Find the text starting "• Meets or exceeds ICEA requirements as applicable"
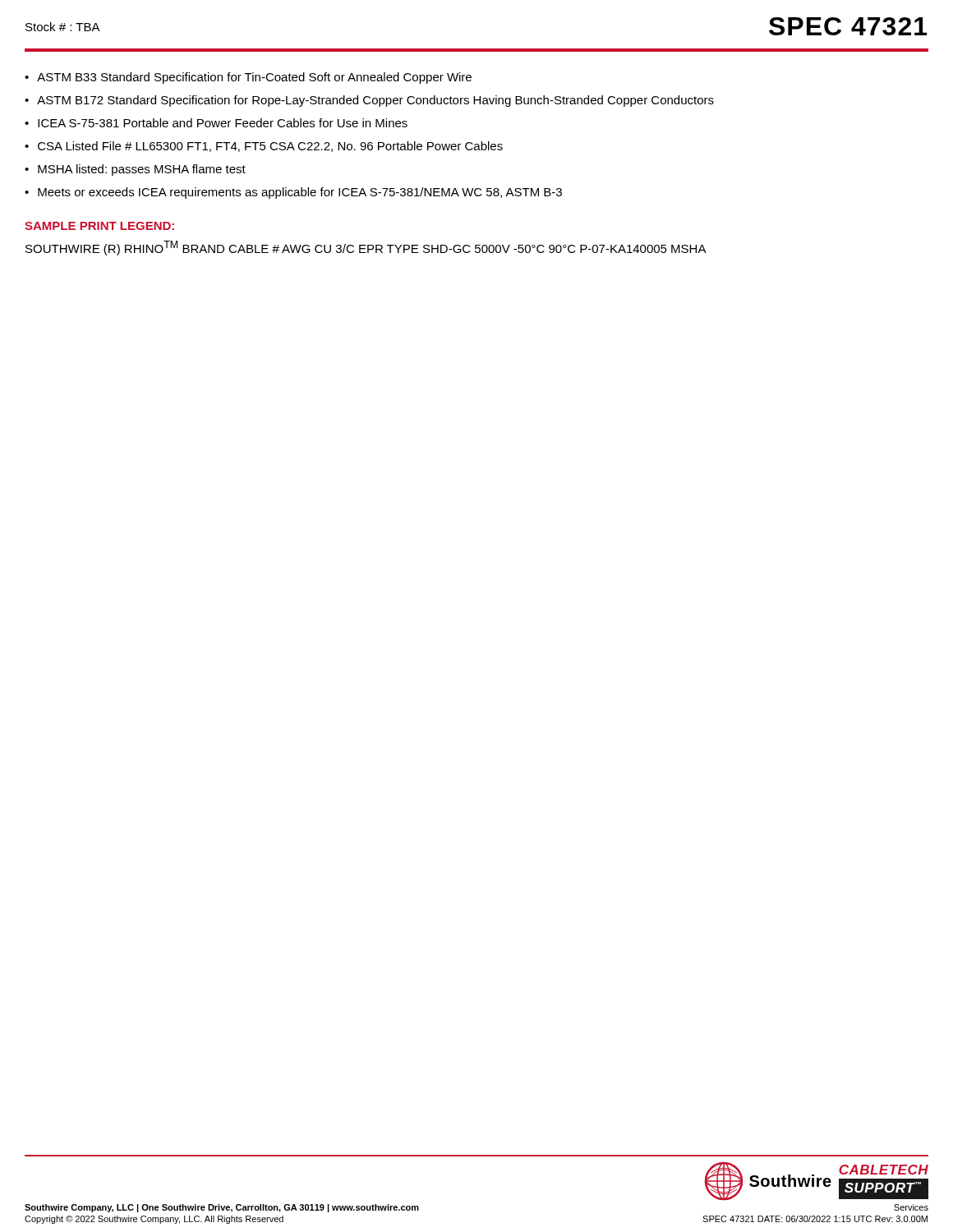This screenshot has height=1232, width=953. tap(294, 192)
